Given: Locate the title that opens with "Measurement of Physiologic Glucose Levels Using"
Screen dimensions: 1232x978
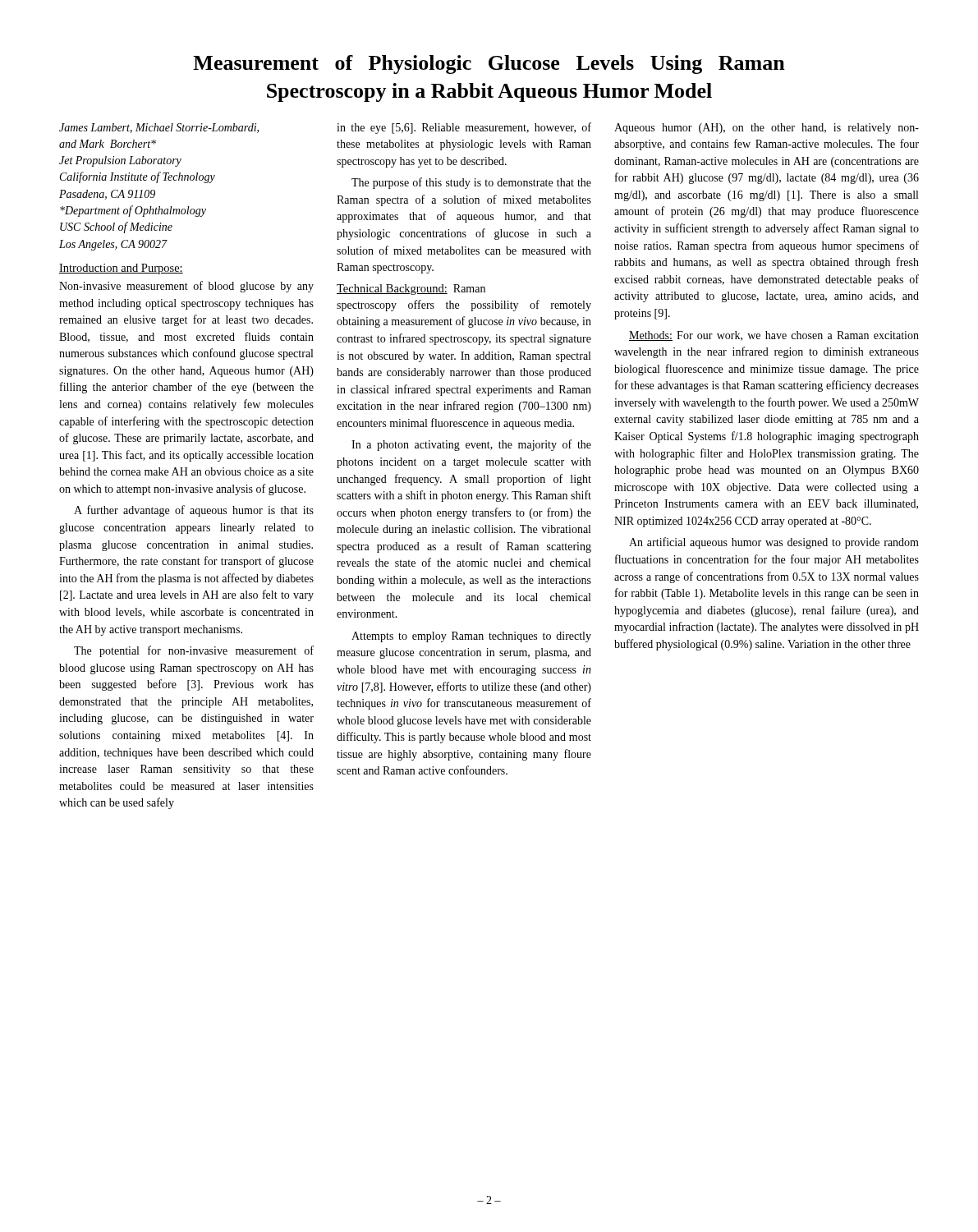Looking at the screenshot, I should pos(489,77).
